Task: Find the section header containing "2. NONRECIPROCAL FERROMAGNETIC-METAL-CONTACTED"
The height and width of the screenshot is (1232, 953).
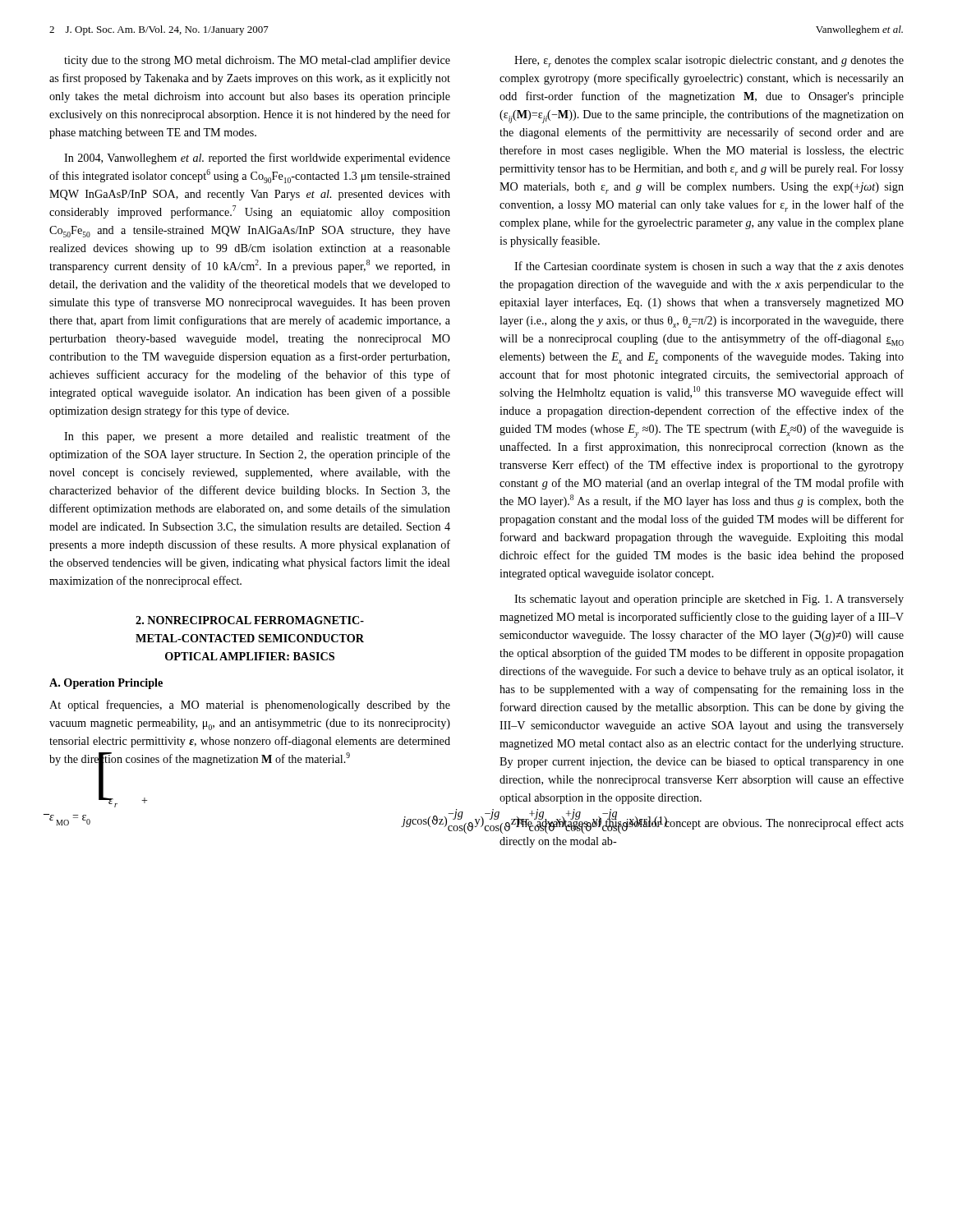Action: point(250,638)
